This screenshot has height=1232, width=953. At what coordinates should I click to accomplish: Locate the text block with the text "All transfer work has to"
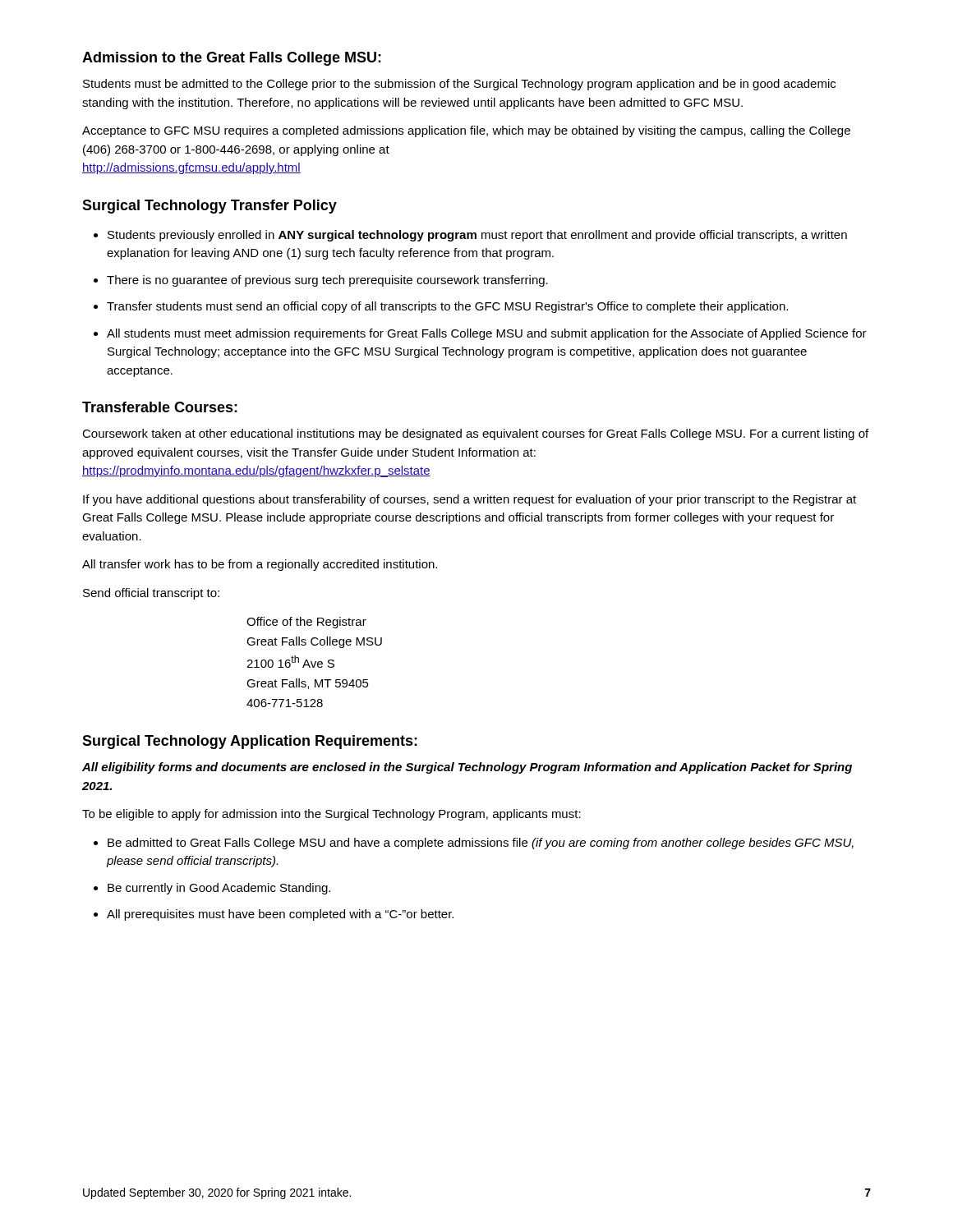coord(260,564)
